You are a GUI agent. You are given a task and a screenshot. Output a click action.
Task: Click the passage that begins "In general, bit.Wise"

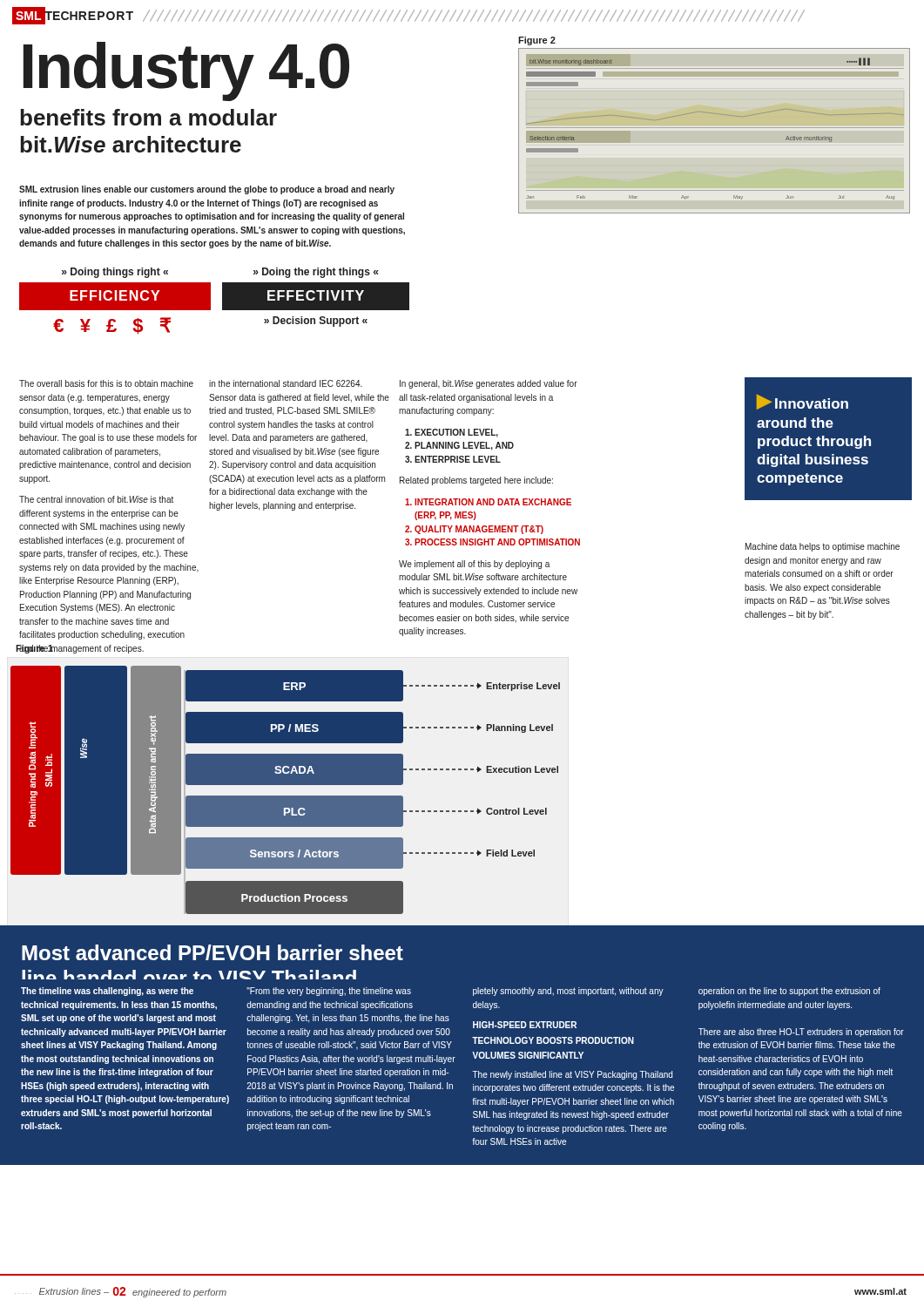click(x=490, y=508)
